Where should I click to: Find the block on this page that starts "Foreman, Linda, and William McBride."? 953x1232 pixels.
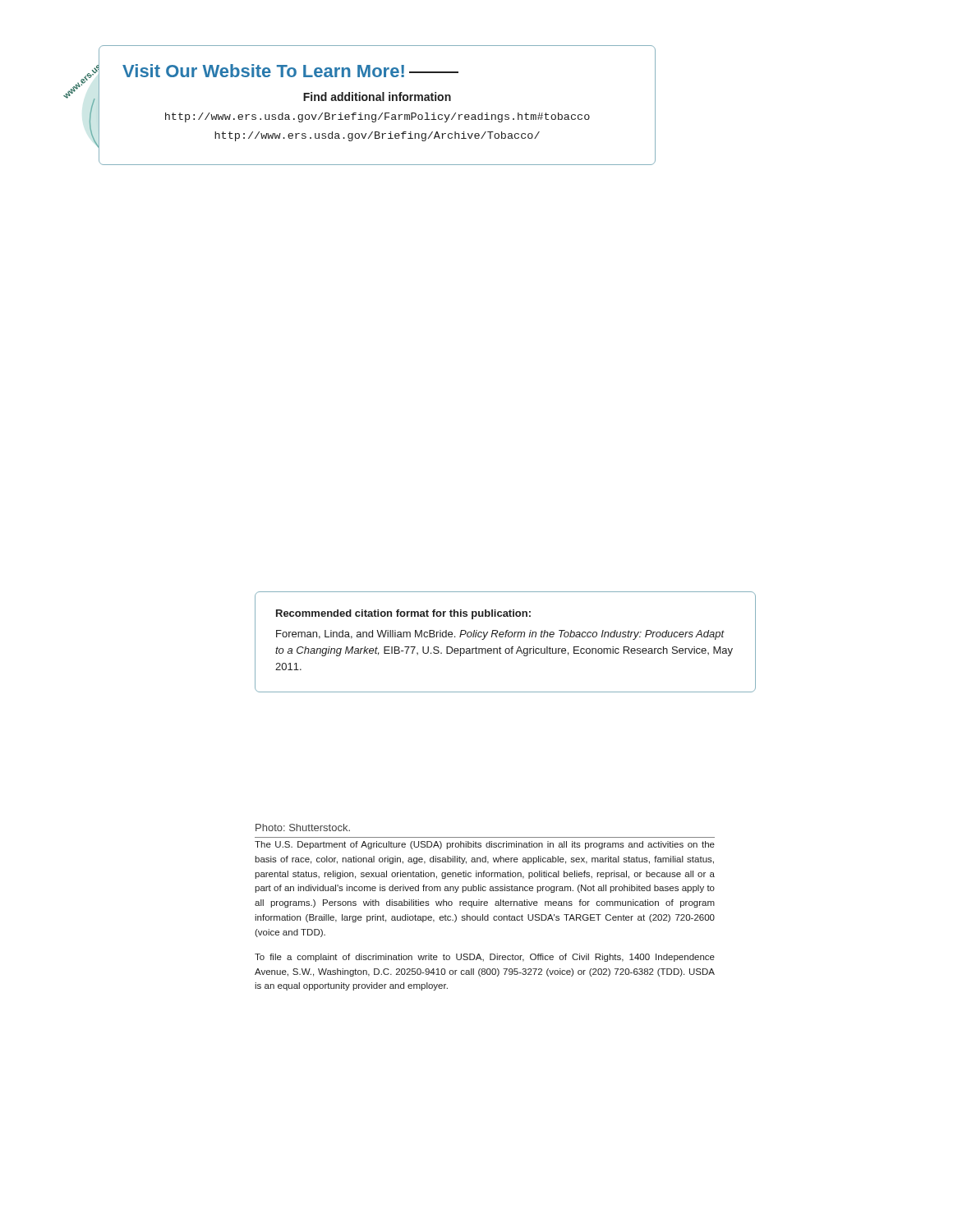pos(504,650)
